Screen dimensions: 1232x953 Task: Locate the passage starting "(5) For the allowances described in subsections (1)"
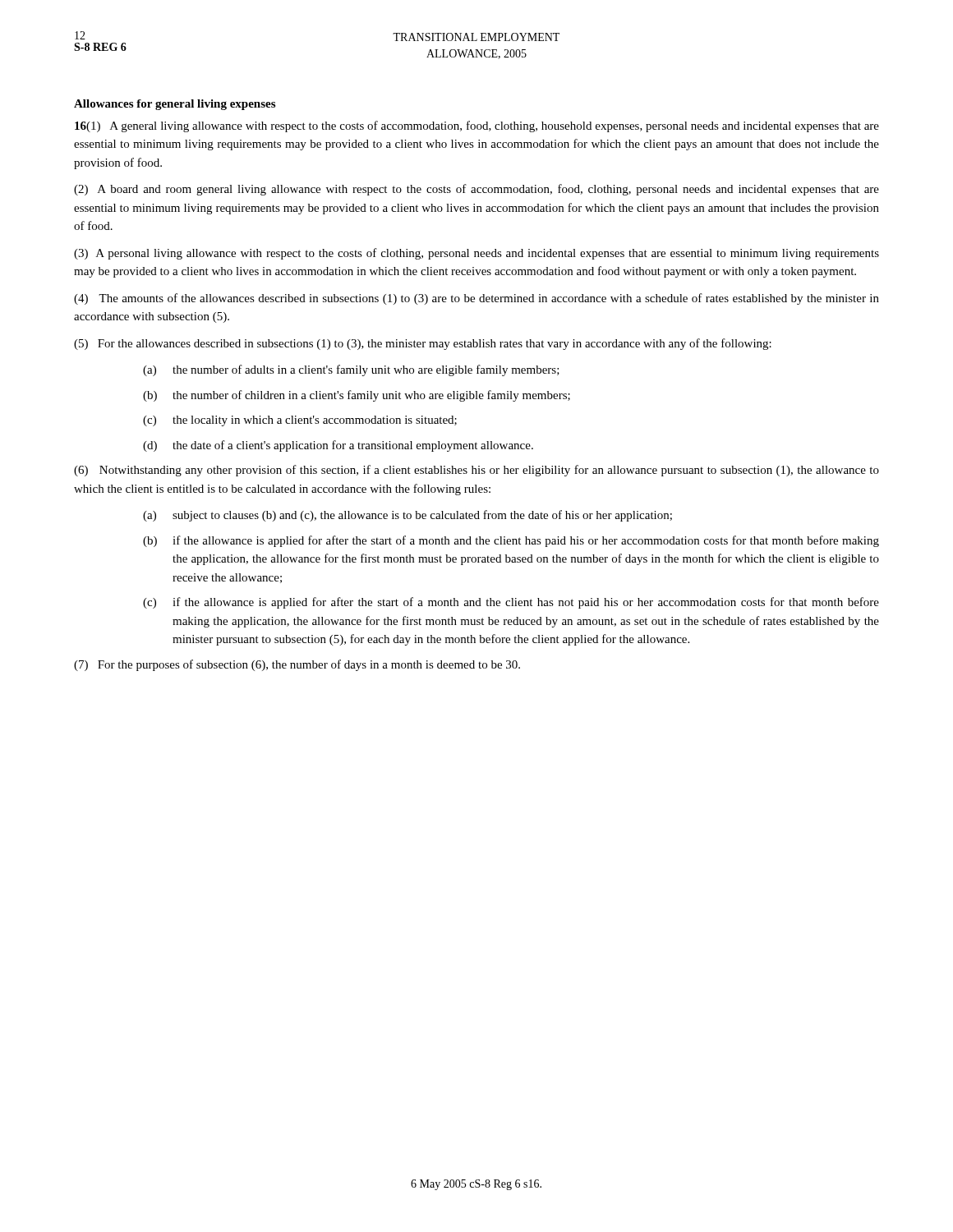(x=423, y=343)
